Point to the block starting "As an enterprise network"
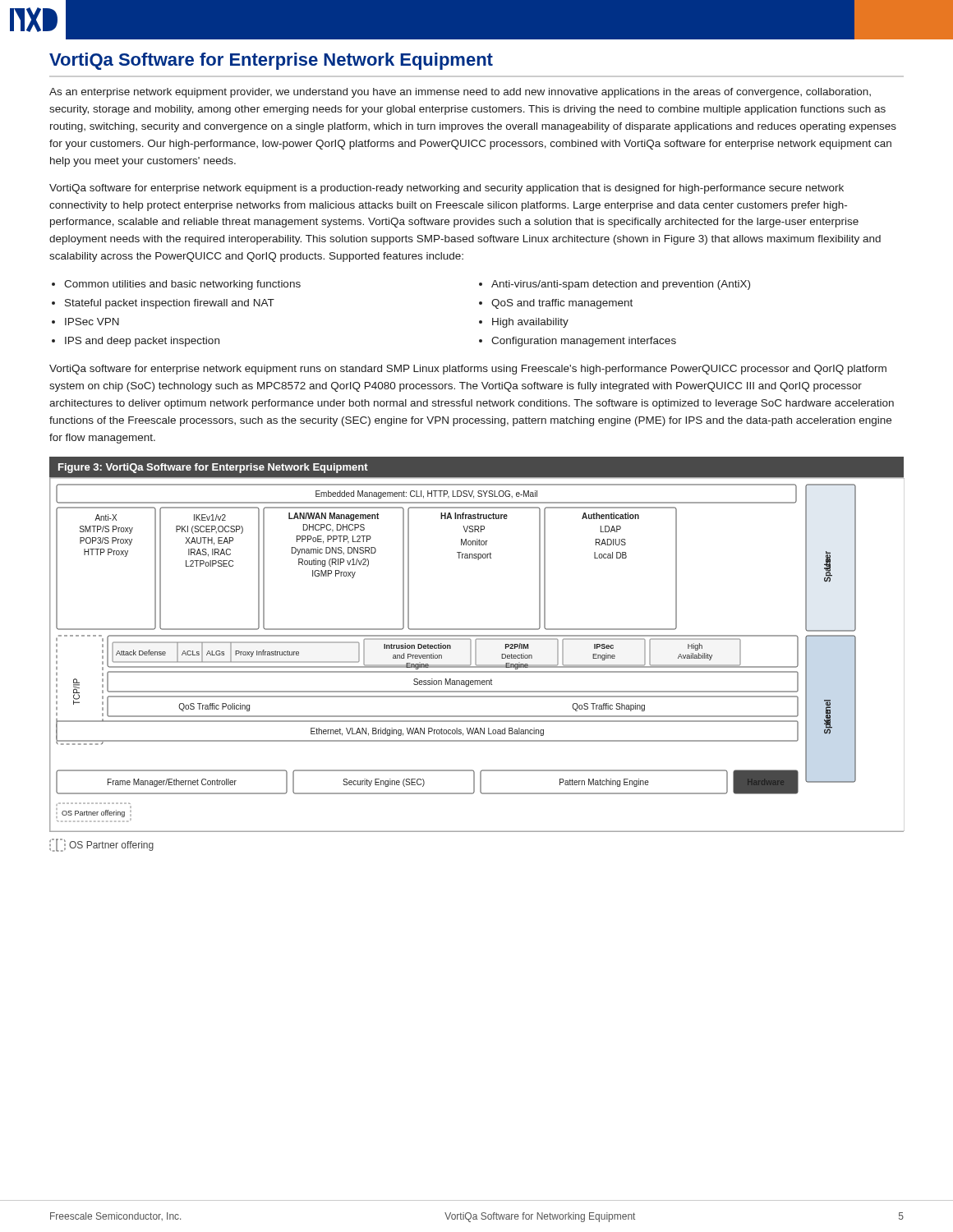The image size is (953, 1232). (476, 127)
